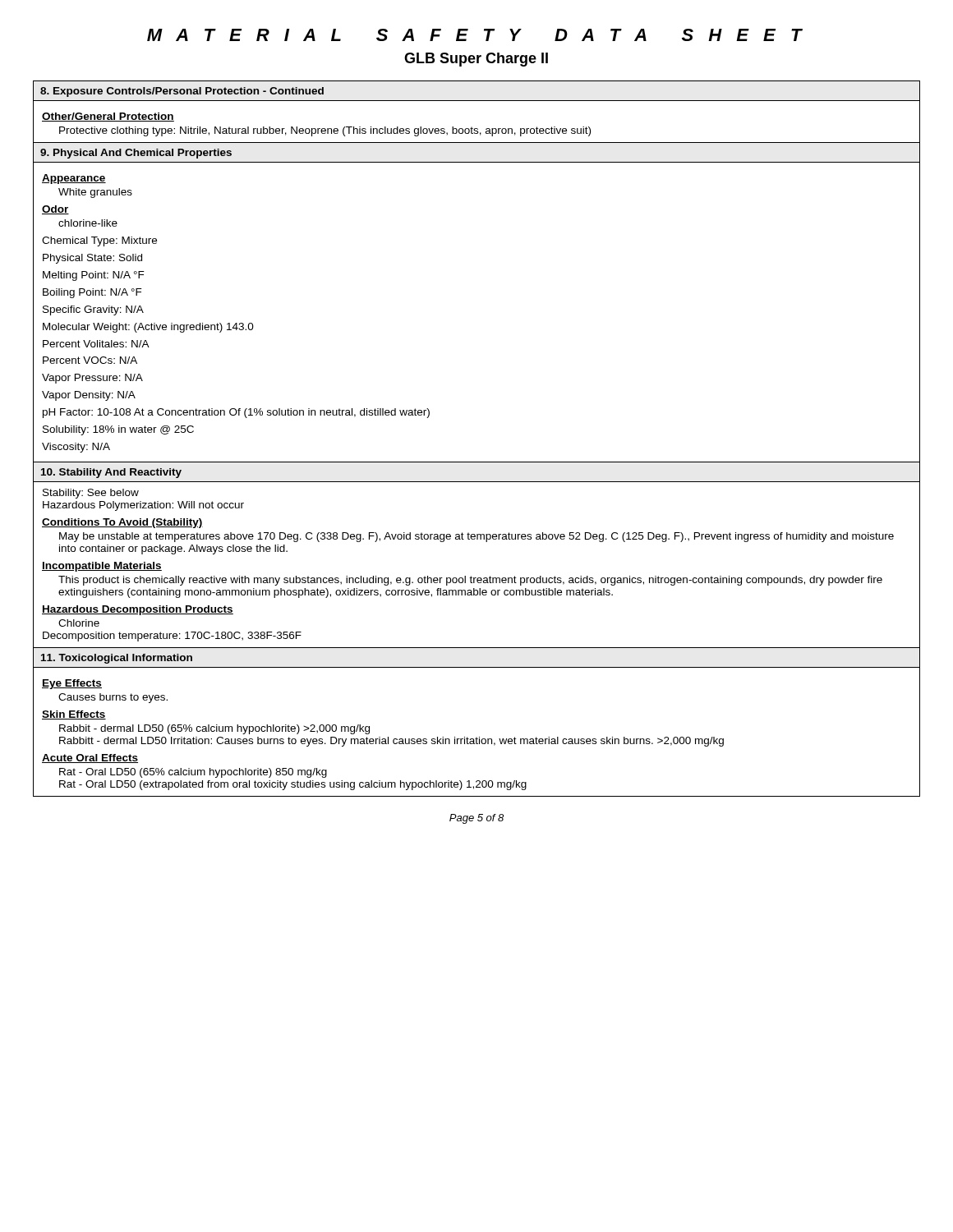
Task: Point to "GLB Super Charge II"
Action: click(476, 58)
